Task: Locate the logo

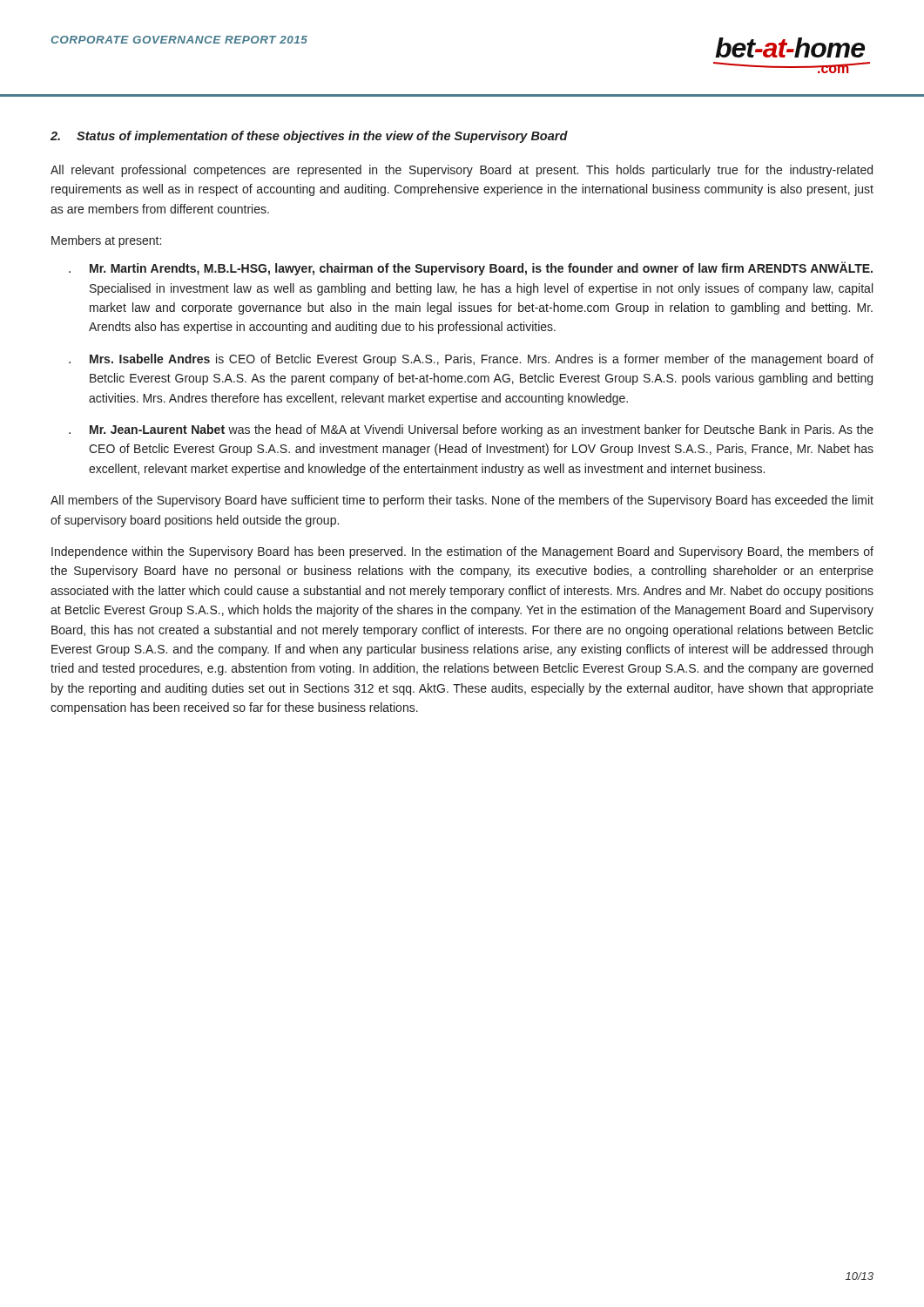Action: click(791, 50)
